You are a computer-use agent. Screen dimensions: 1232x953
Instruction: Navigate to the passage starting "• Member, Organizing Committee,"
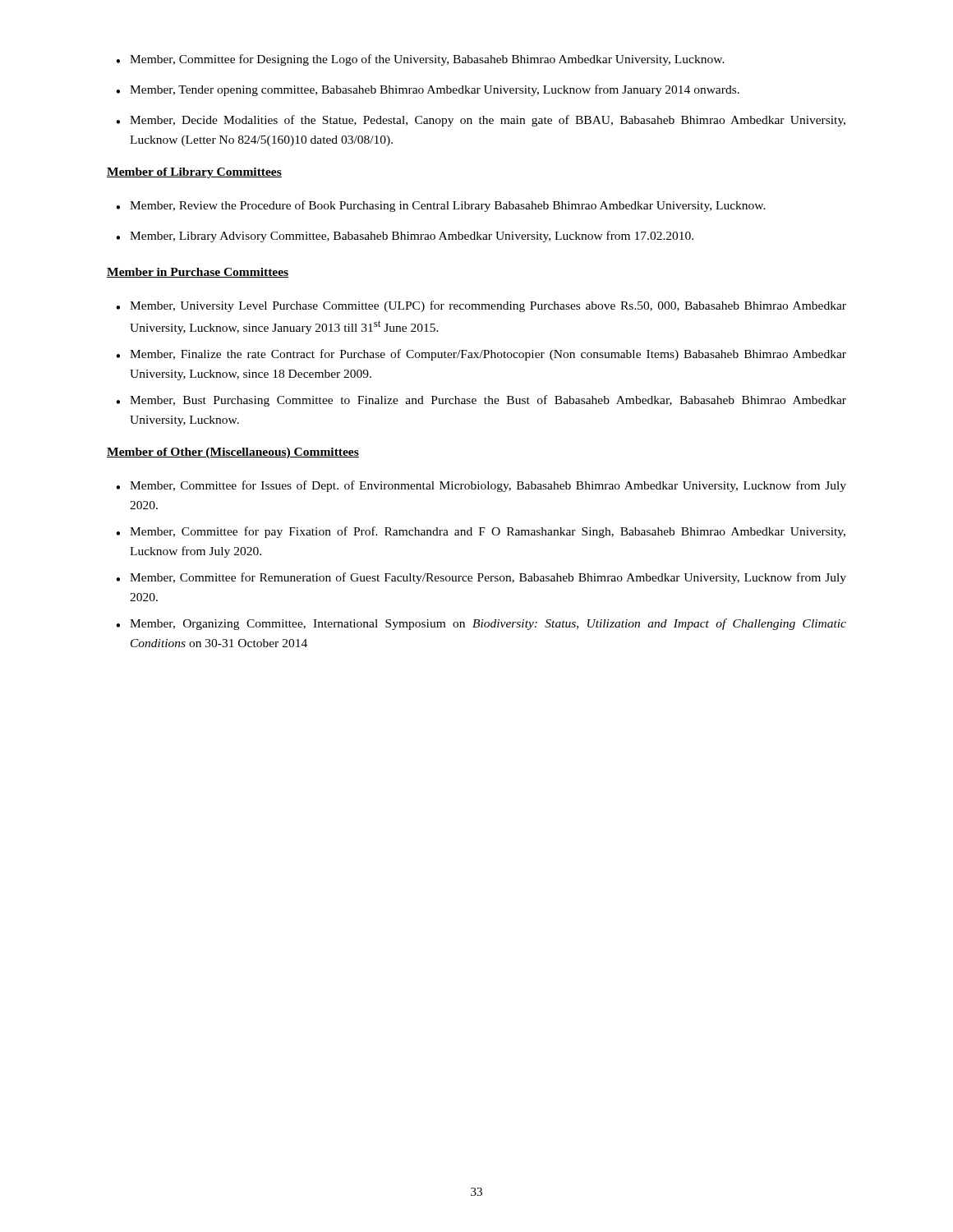[x=476, y=634]
